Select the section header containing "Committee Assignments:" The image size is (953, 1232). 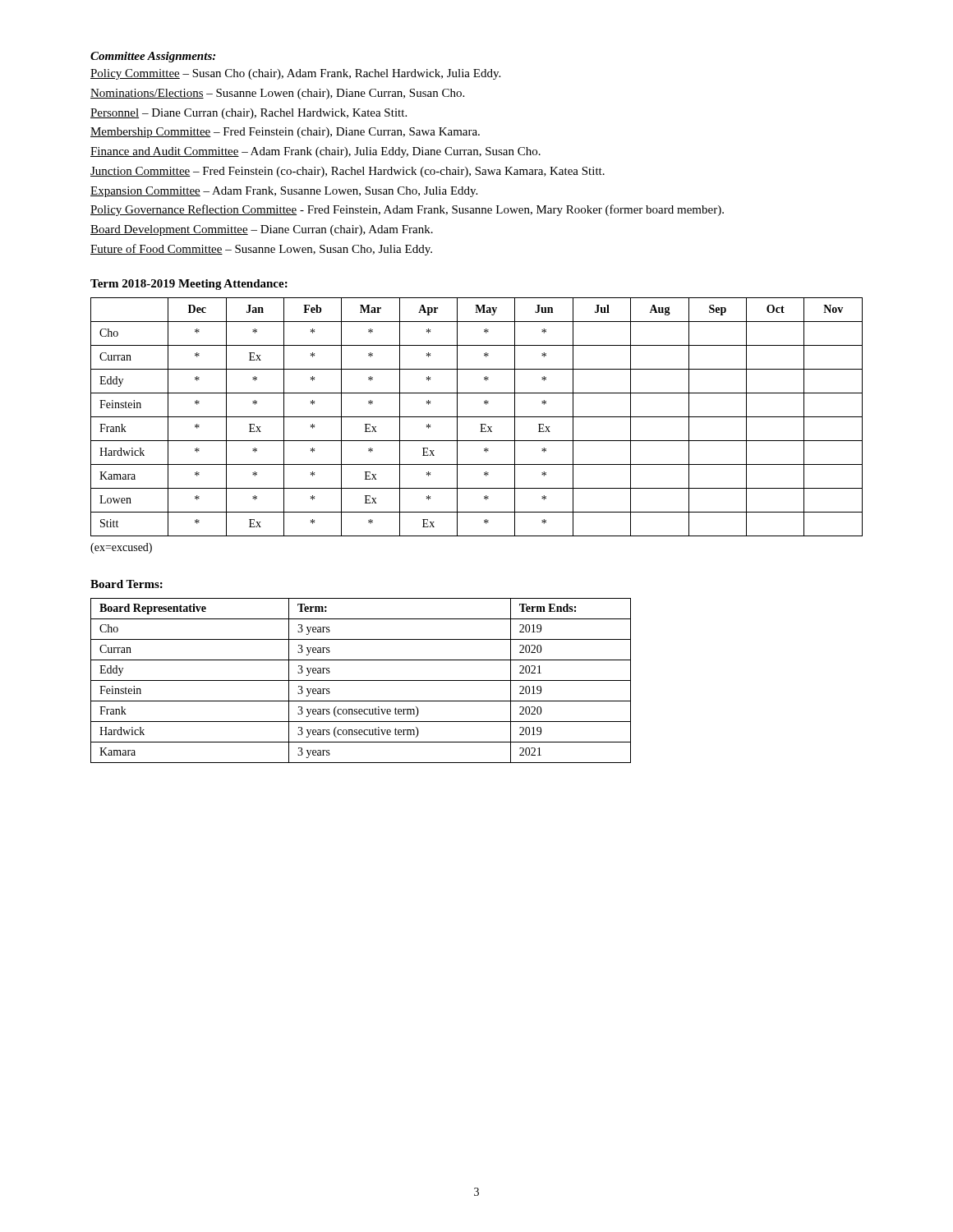click(x=153, y=56)
